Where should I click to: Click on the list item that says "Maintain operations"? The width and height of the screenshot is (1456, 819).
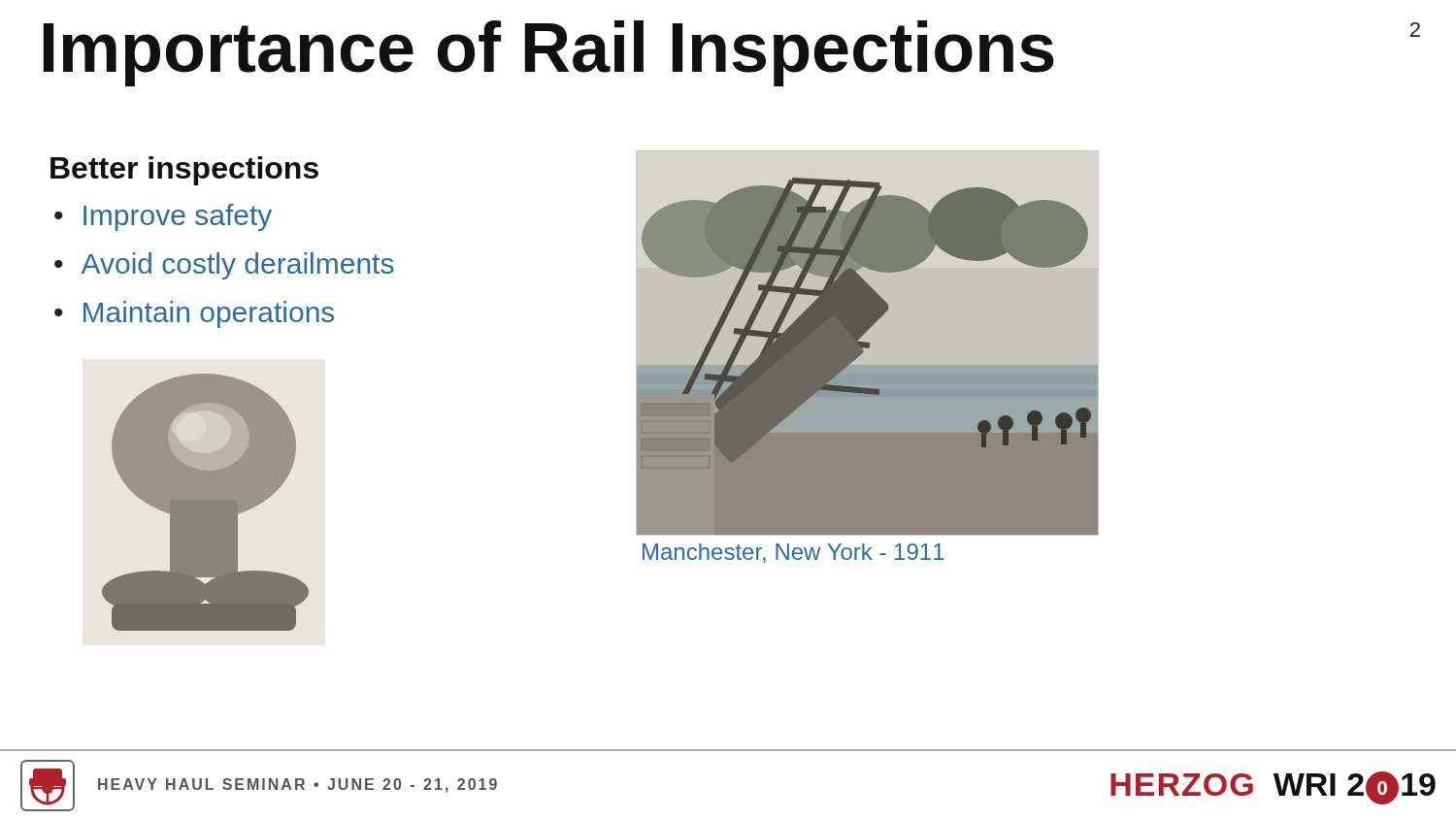208,312
